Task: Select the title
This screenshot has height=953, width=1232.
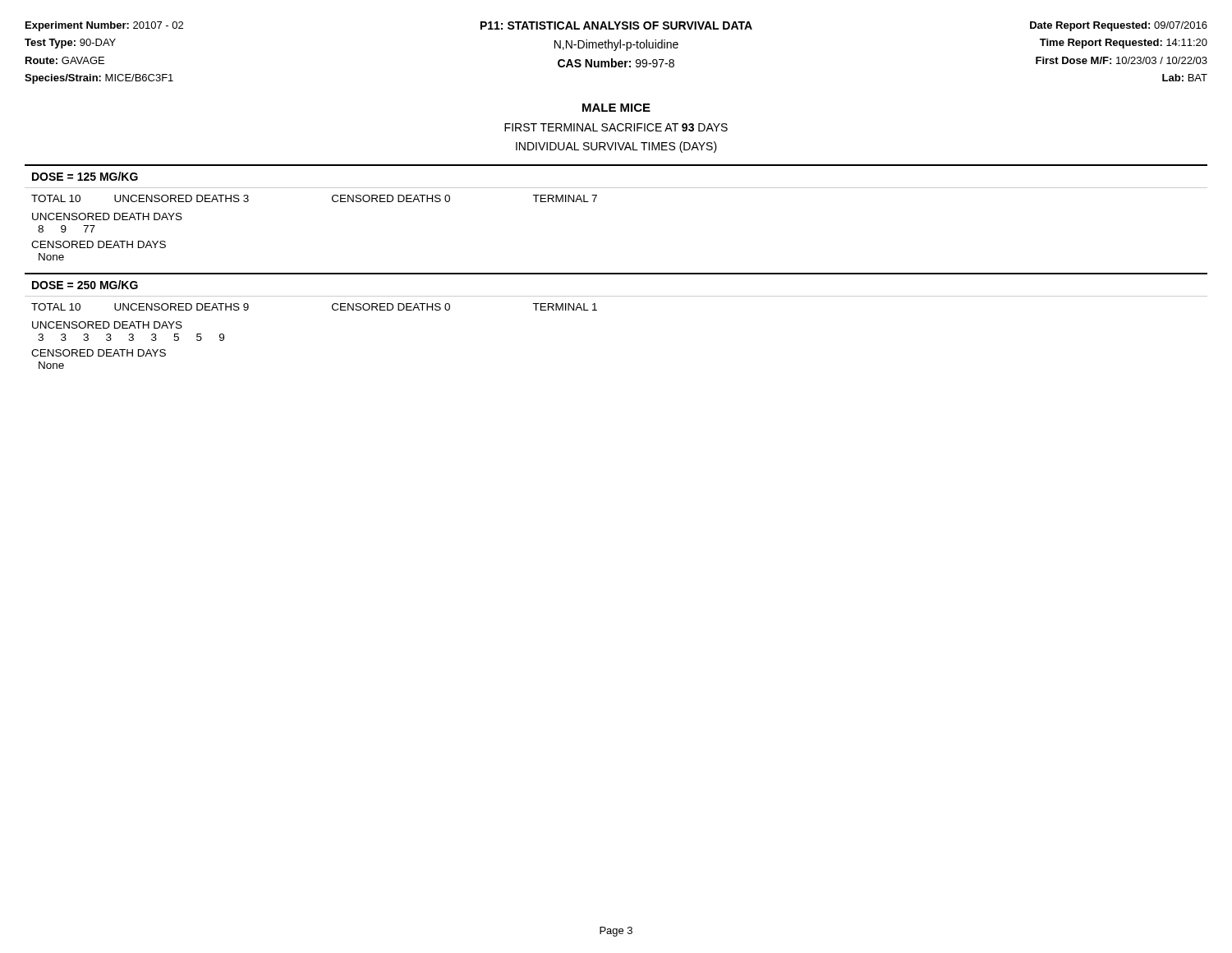Action: (x=616, y=127)
